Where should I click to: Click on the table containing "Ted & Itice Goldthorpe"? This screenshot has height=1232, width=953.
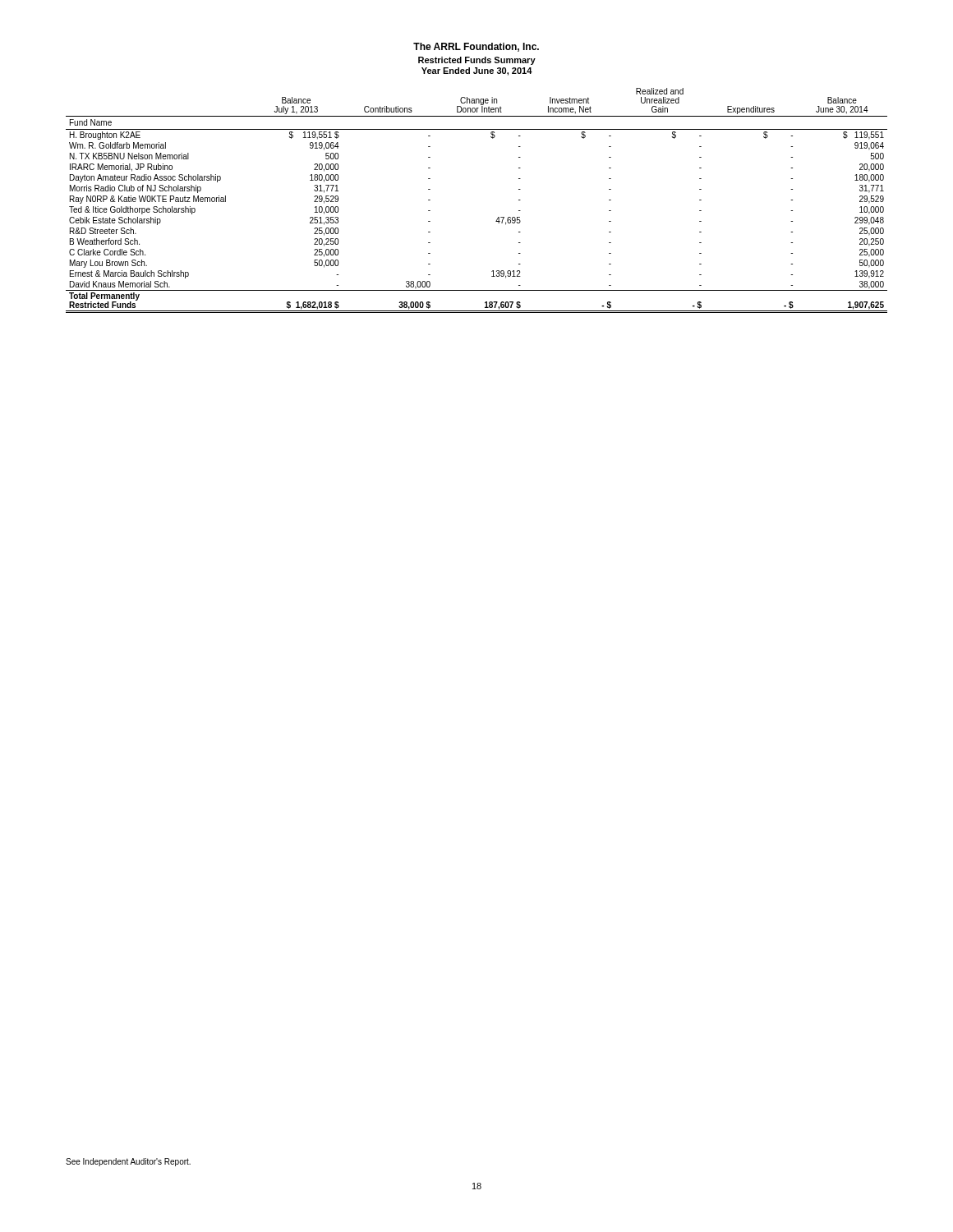476,199
